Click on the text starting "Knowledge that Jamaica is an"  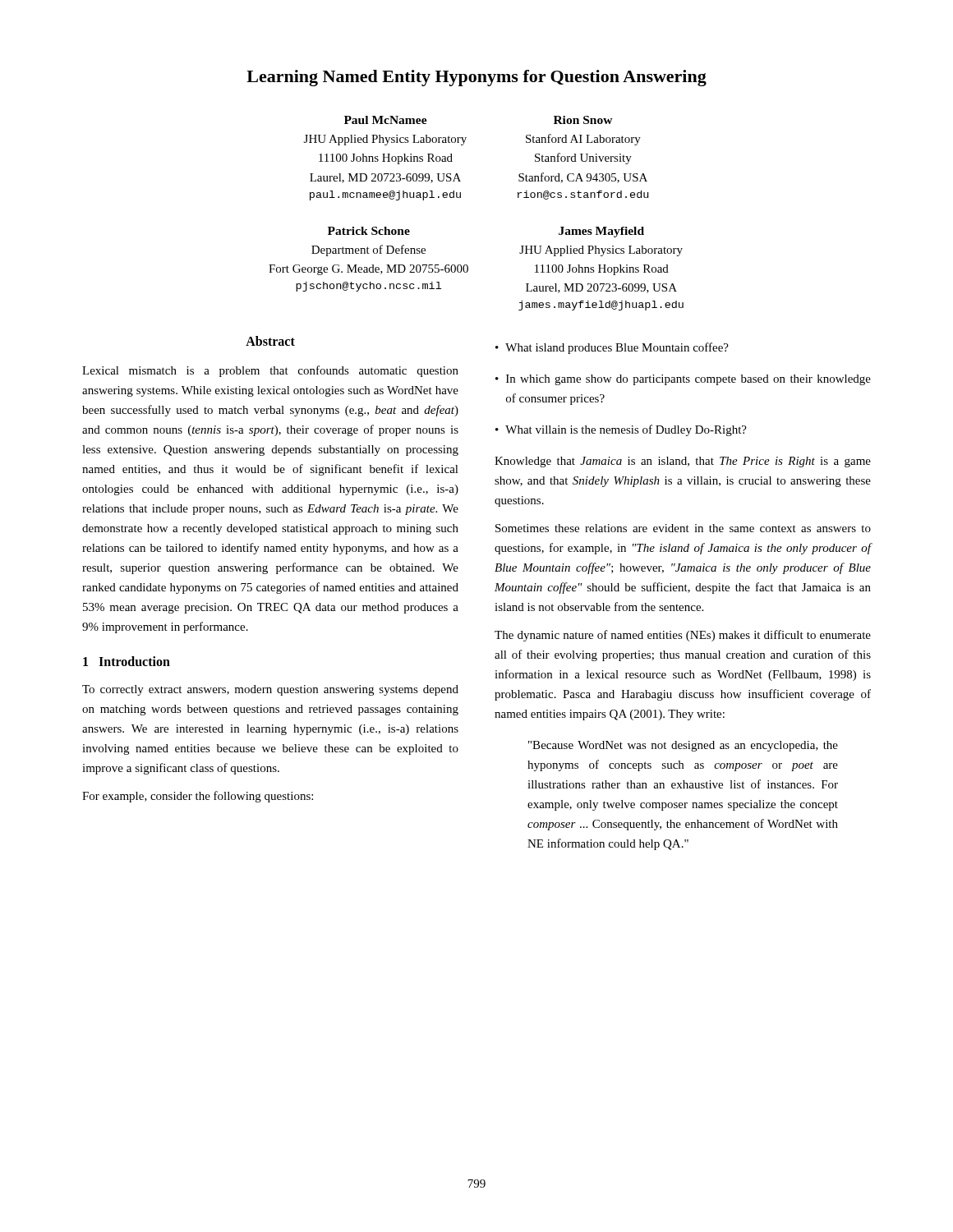683,588
